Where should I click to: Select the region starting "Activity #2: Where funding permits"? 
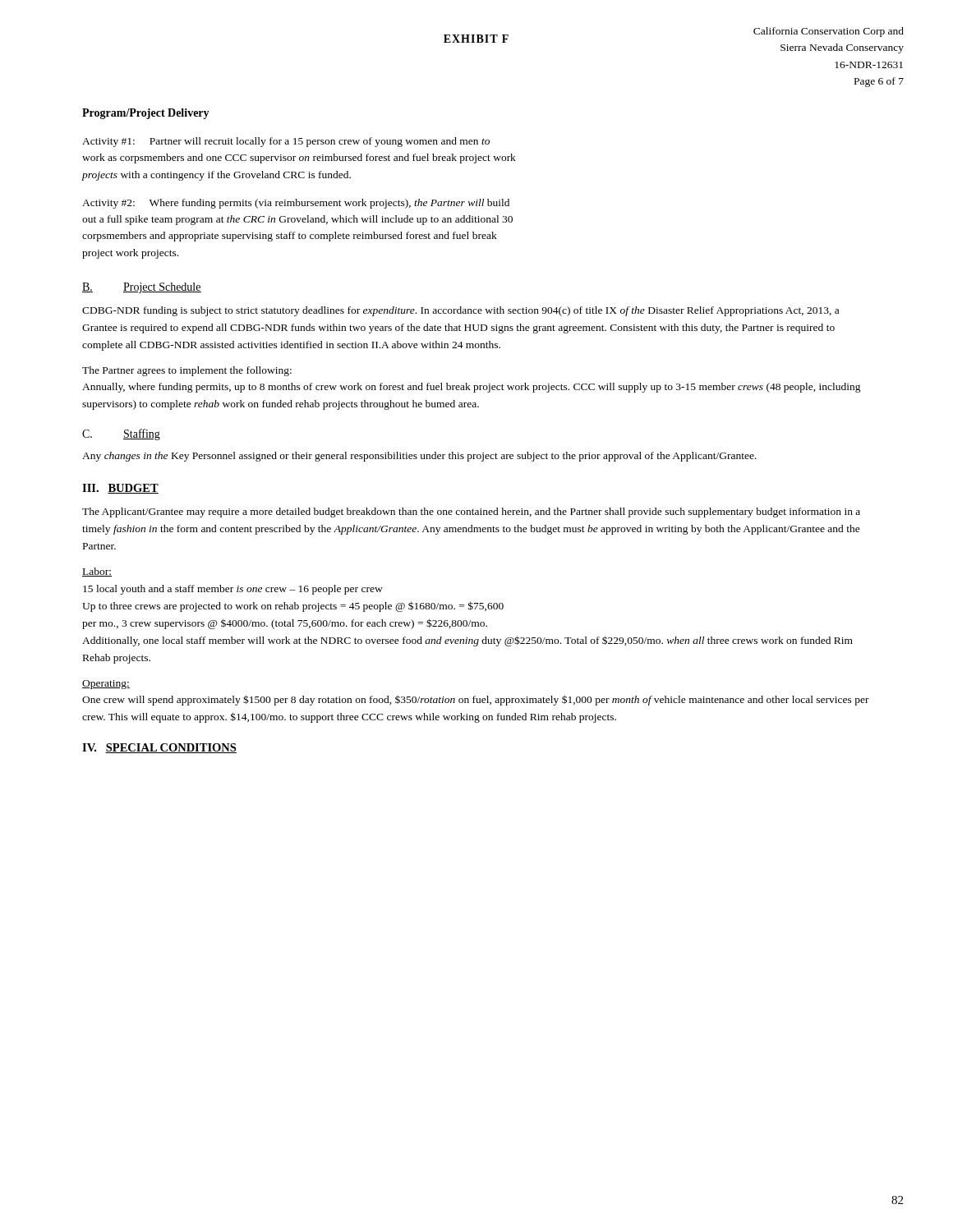(298, 227)
